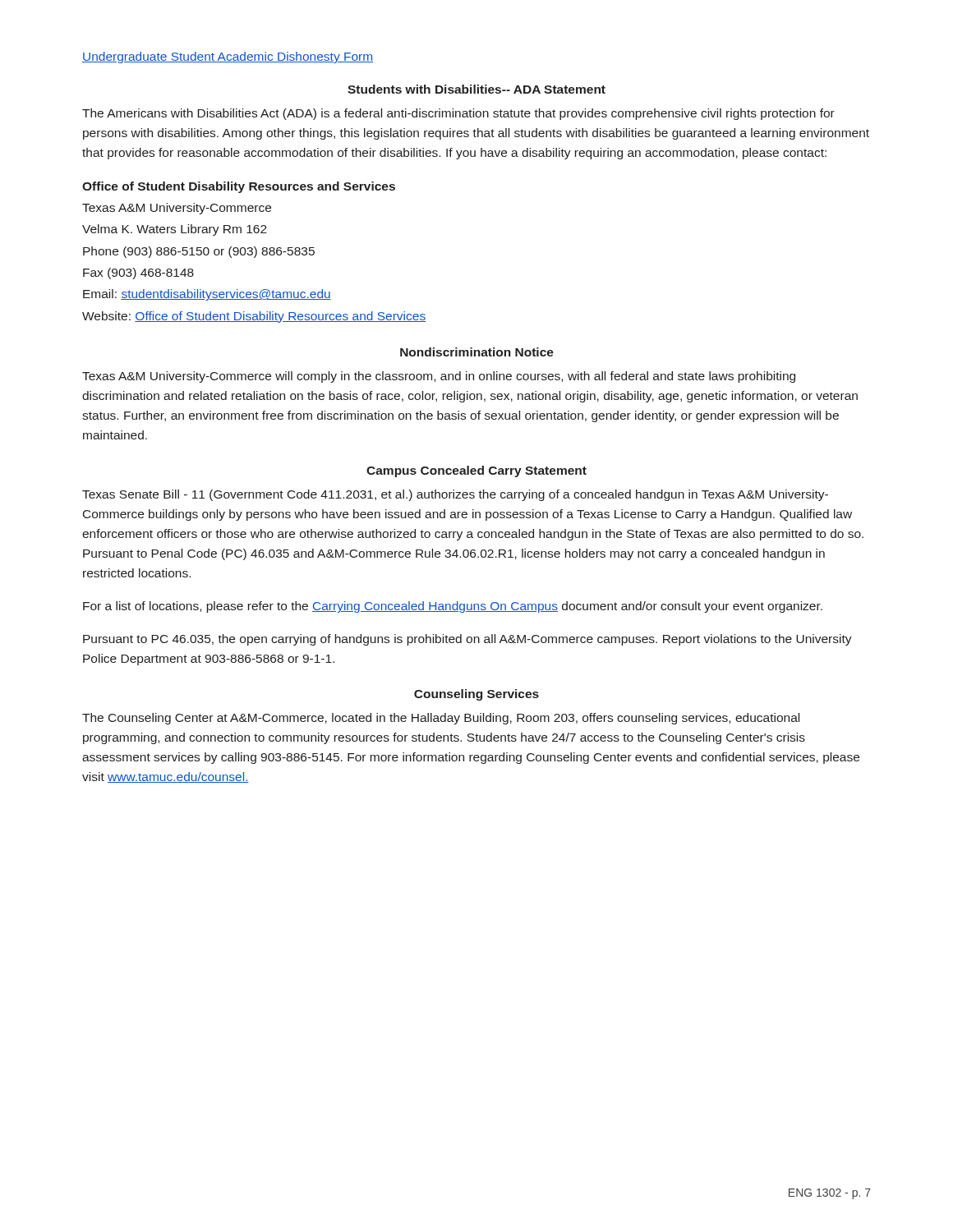Viewport: 953px width, 1232px height.
Task: Select the element starting "The Americans with Disabilities Act (ADA) is a"
Action: [476, 133]
